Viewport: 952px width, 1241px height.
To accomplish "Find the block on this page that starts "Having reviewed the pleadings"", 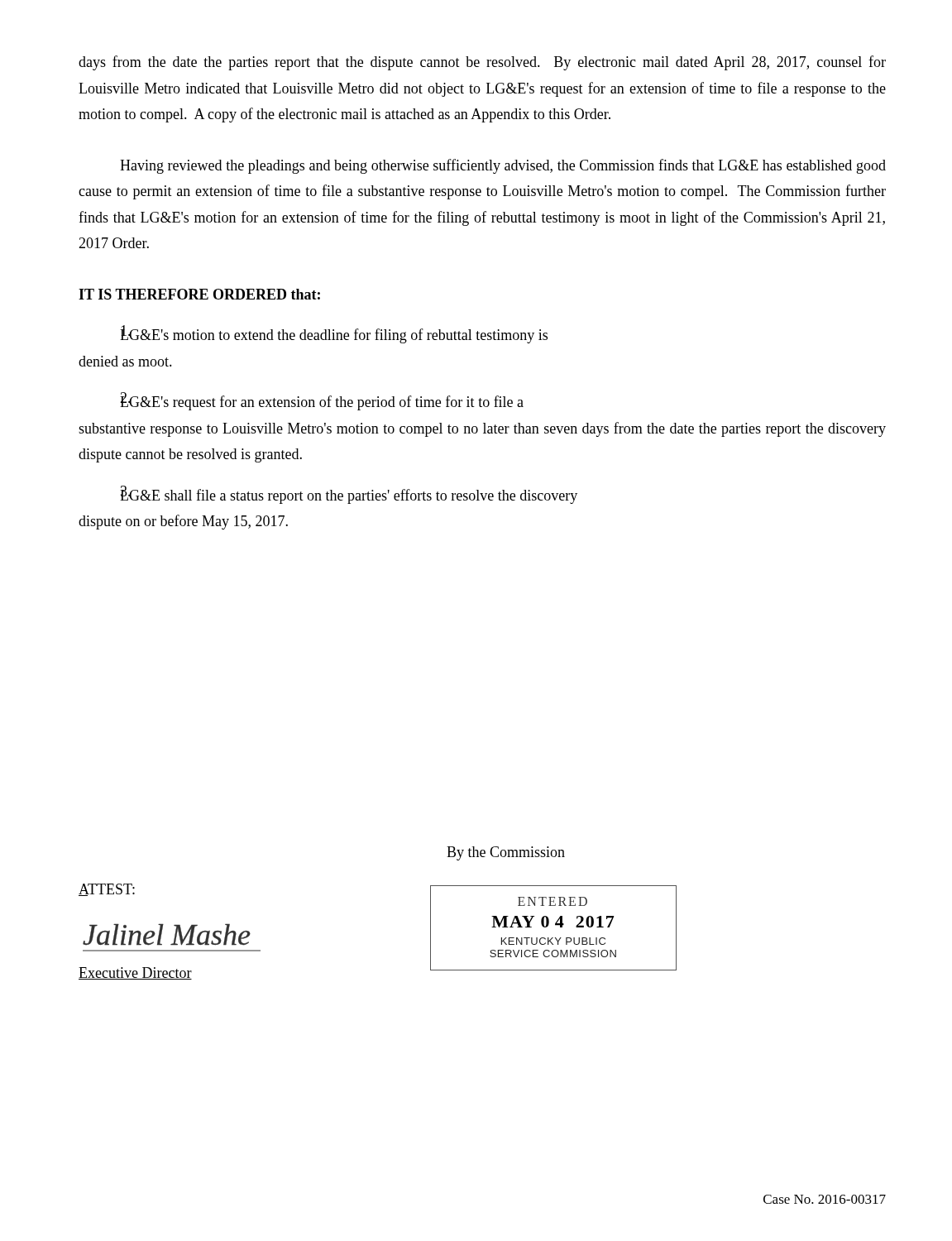I will pos(482,204).
